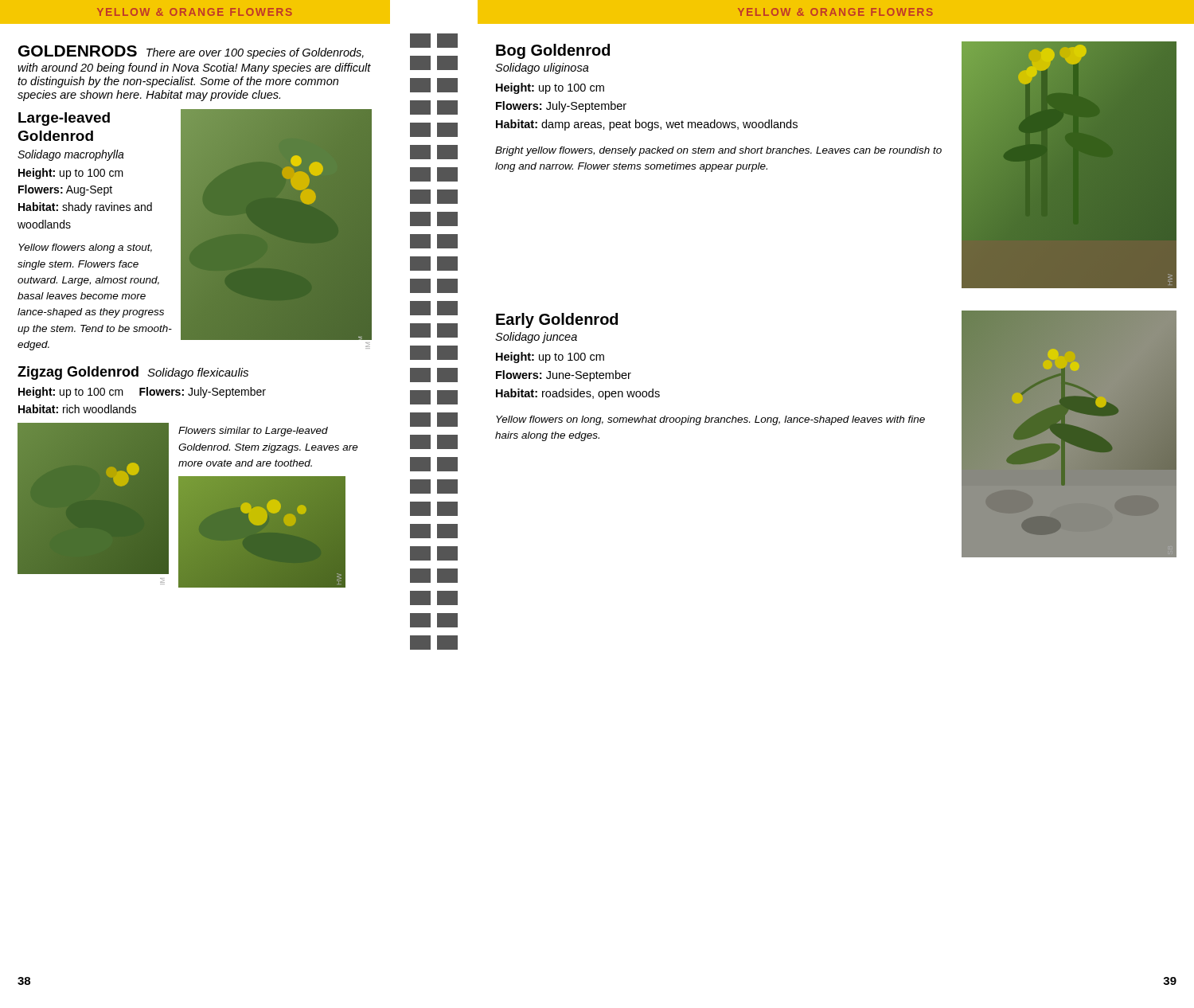
Task: Locate the passage starting "Bog Goldenrod"
Action: [x=553, y=50]
